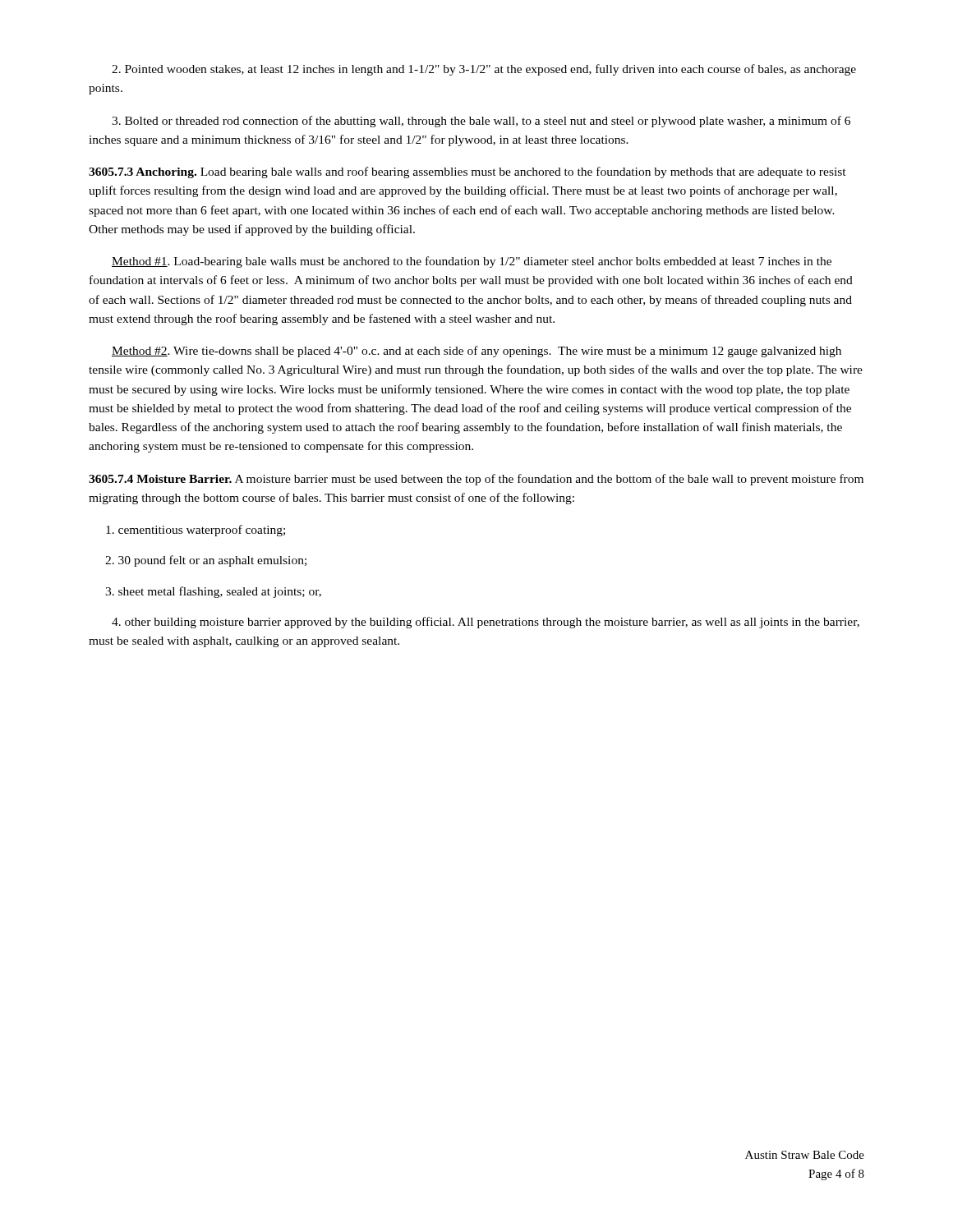Locate the text "cementitious waterproof coating;"

click(x=196, y=529)
